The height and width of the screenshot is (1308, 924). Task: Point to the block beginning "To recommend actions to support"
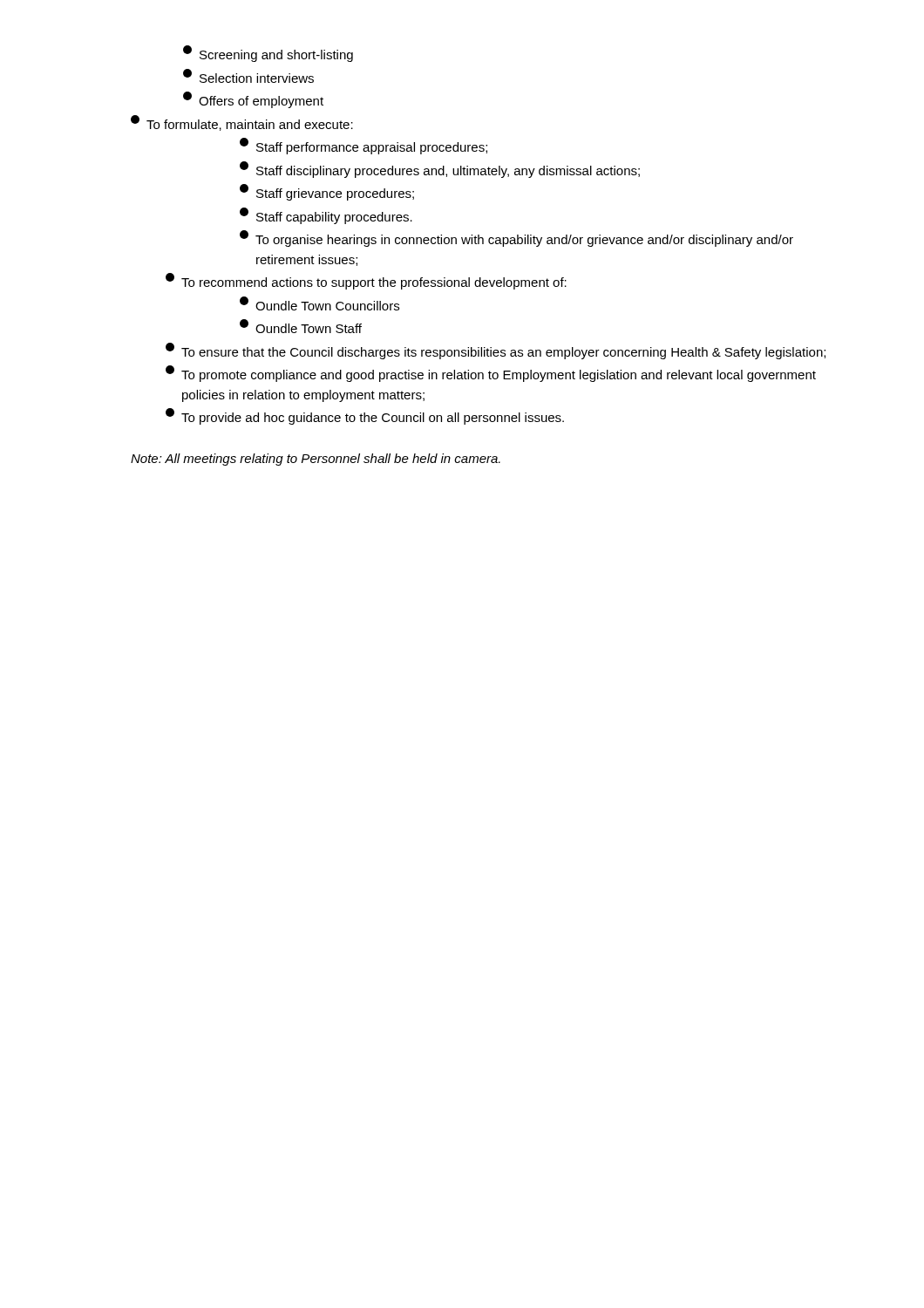[506, 283]
